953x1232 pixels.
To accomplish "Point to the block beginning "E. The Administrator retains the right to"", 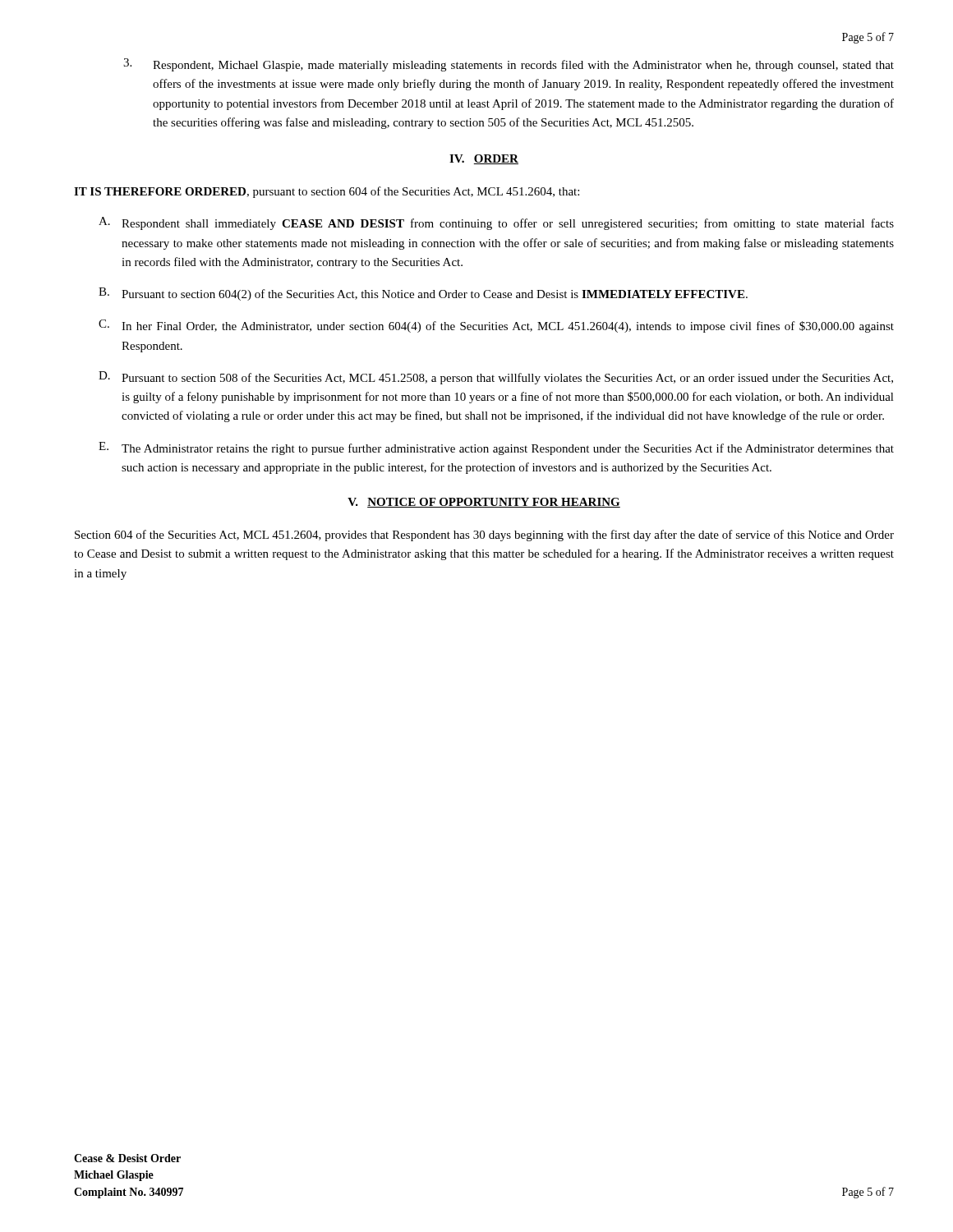I will 496,458.
